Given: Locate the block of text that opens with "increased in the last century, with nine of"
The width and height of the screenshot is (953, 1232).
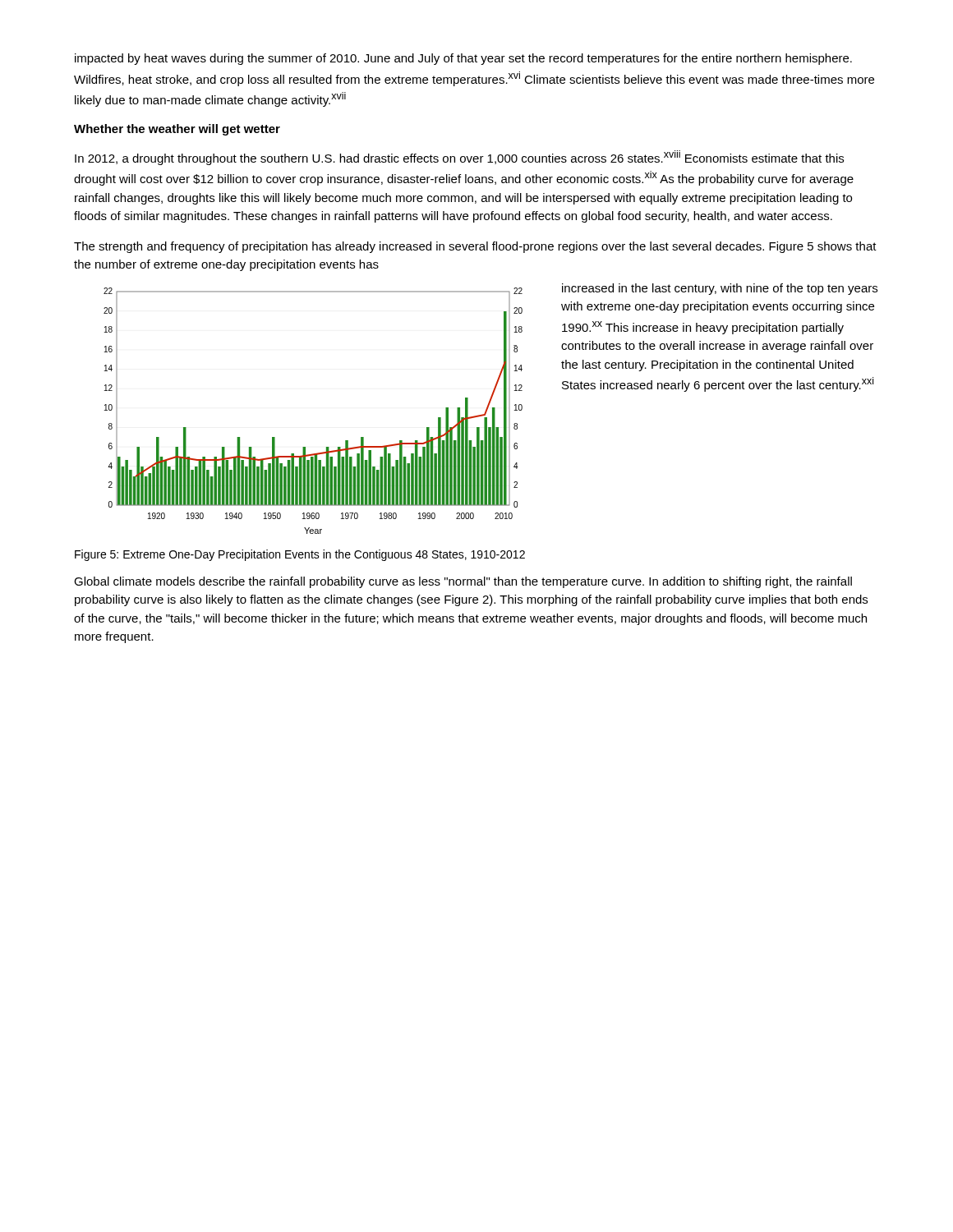Looking at the screenshot, I should pos(720,336).
